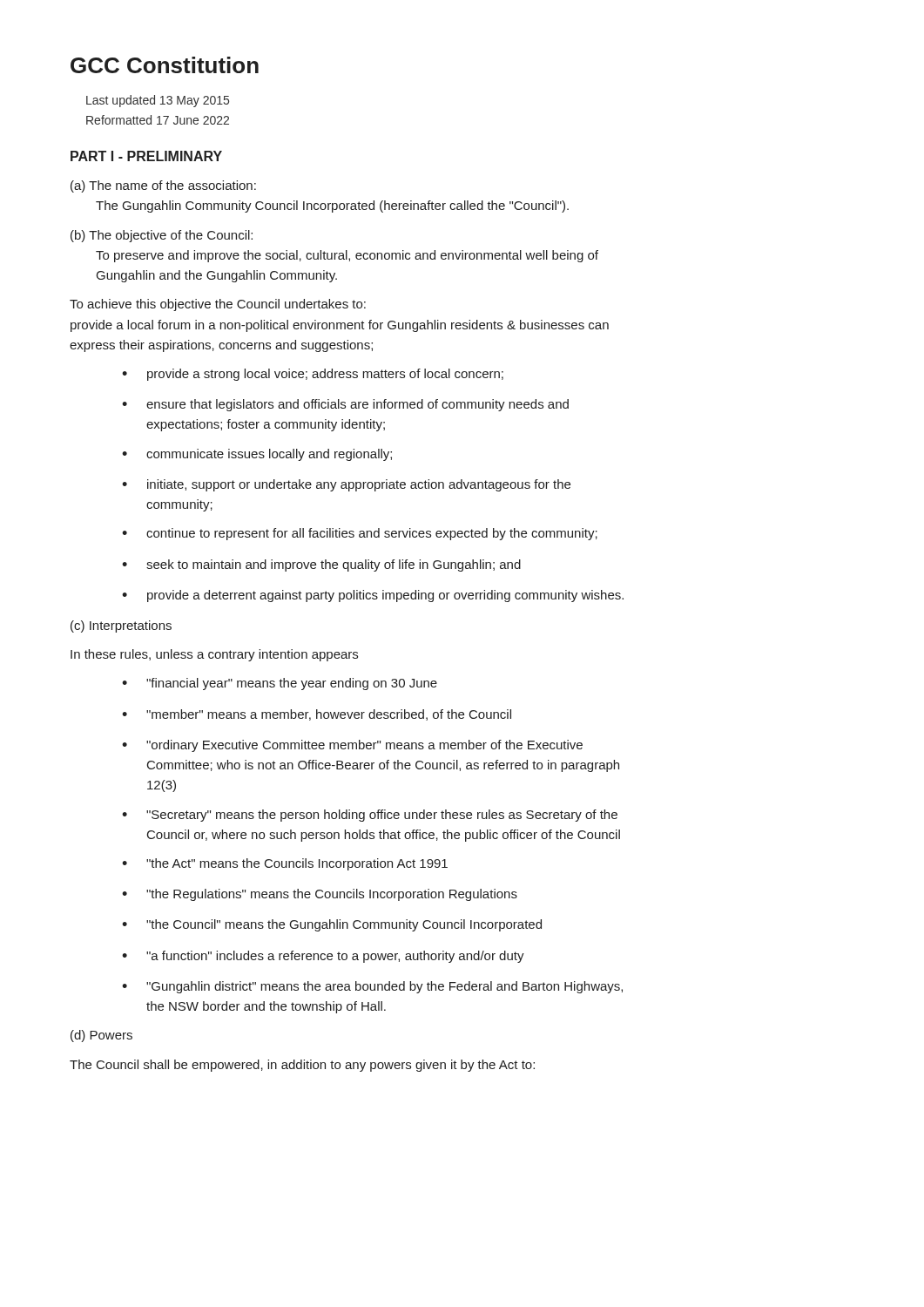The width and height of the screenshot is (924, 1307).
Task: Locate the text block starting "(b) The objective of the Council:"
Action: click(x=462, y=255)
